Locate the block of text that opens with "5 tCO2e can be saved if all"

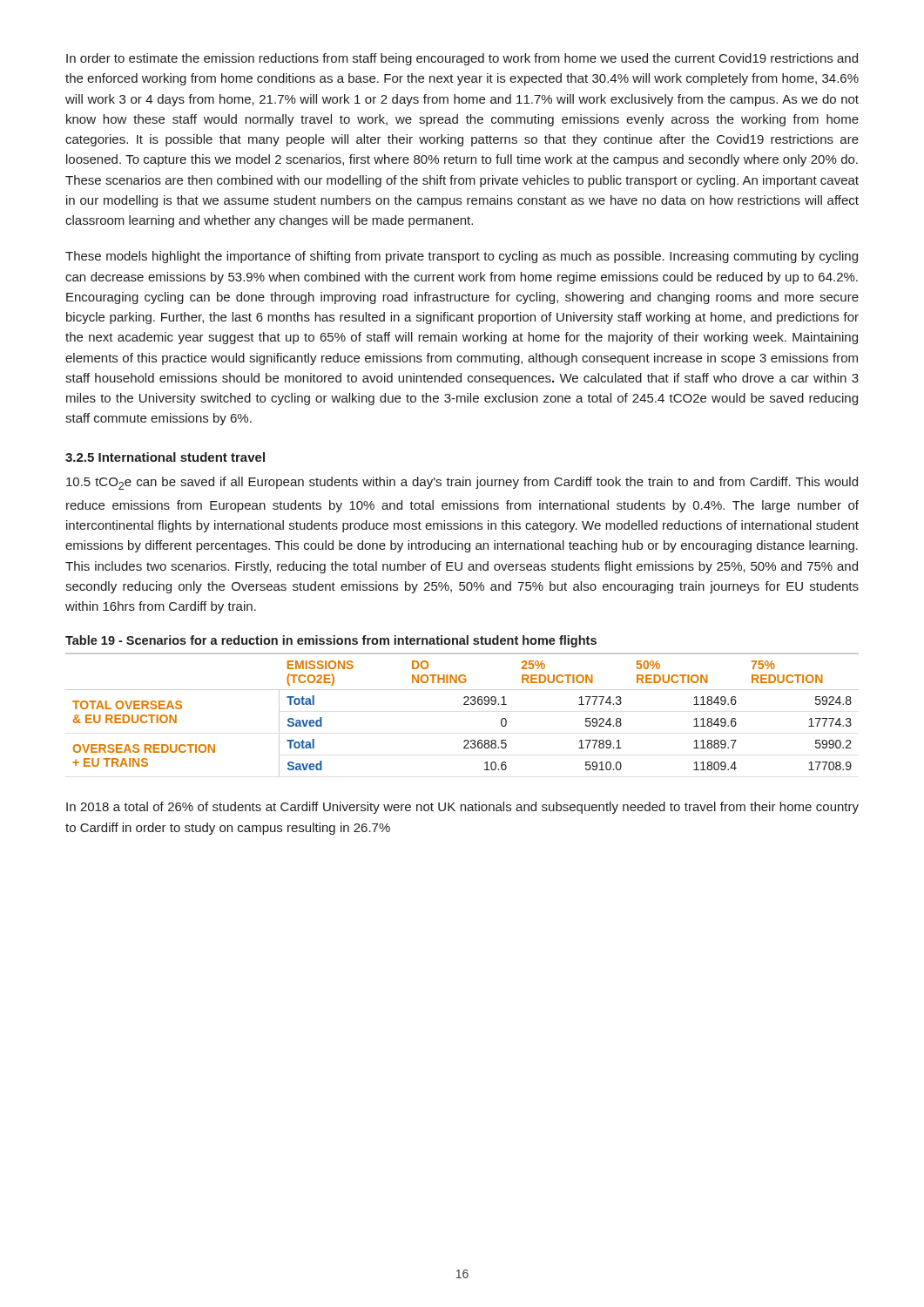pos(462,544)
